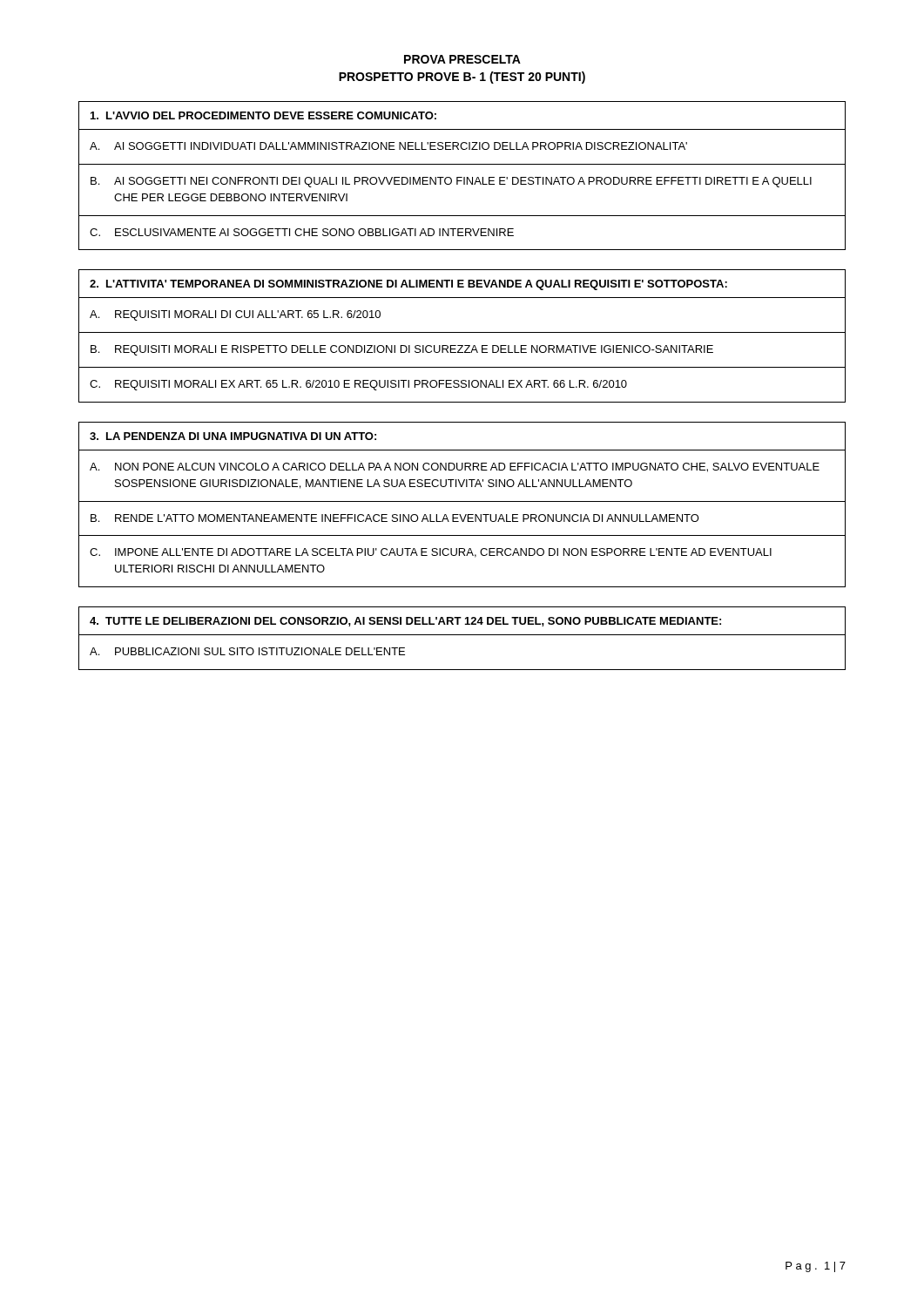
Task: Locate the table with the text "TUTTE LE DELIBERAZIONI DEL"
Action: (462, 638)
